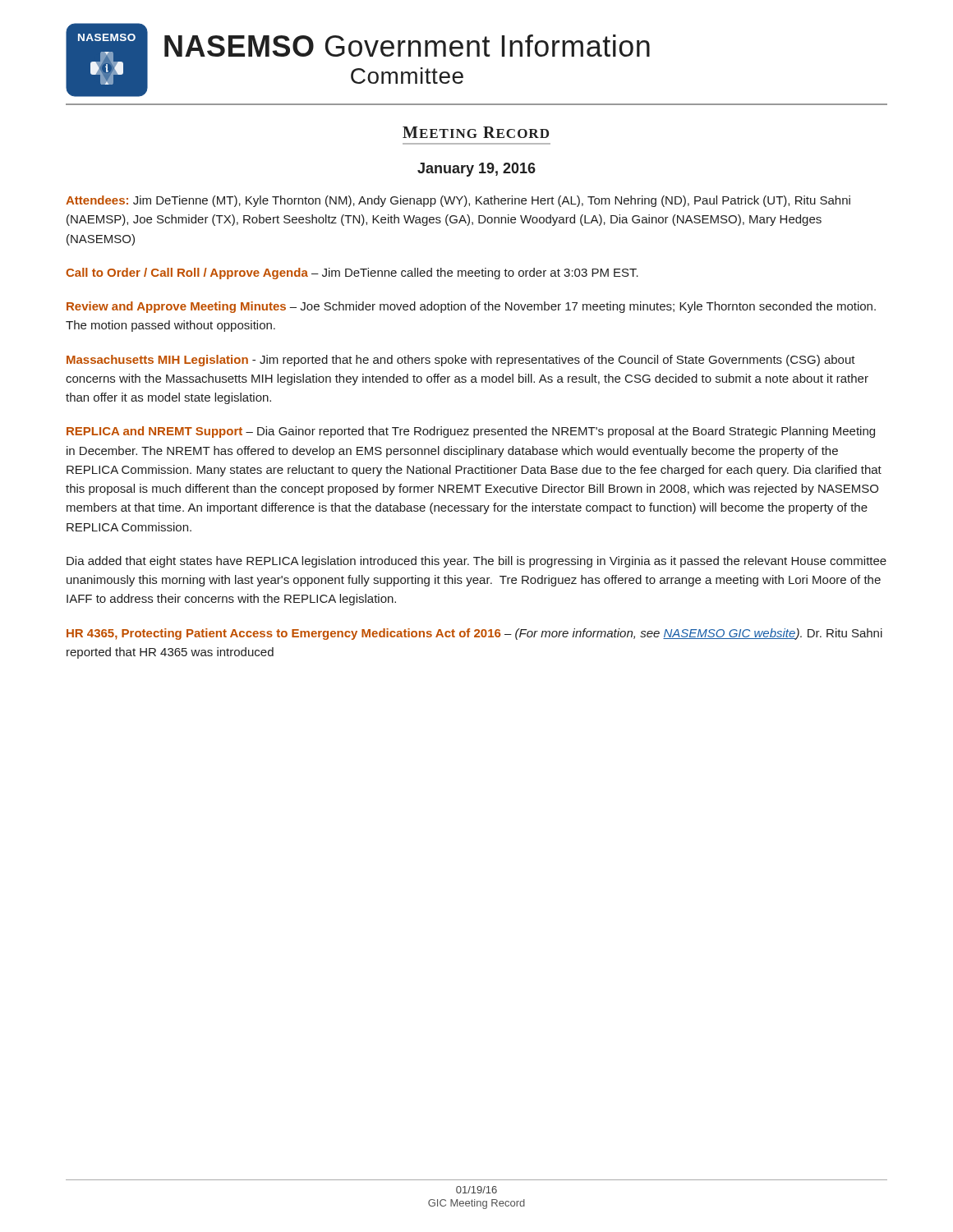This screenshot has width=953, height=1232.
Task: Find the element starting "Review and Approve"
Action: (x=471, y=316)
